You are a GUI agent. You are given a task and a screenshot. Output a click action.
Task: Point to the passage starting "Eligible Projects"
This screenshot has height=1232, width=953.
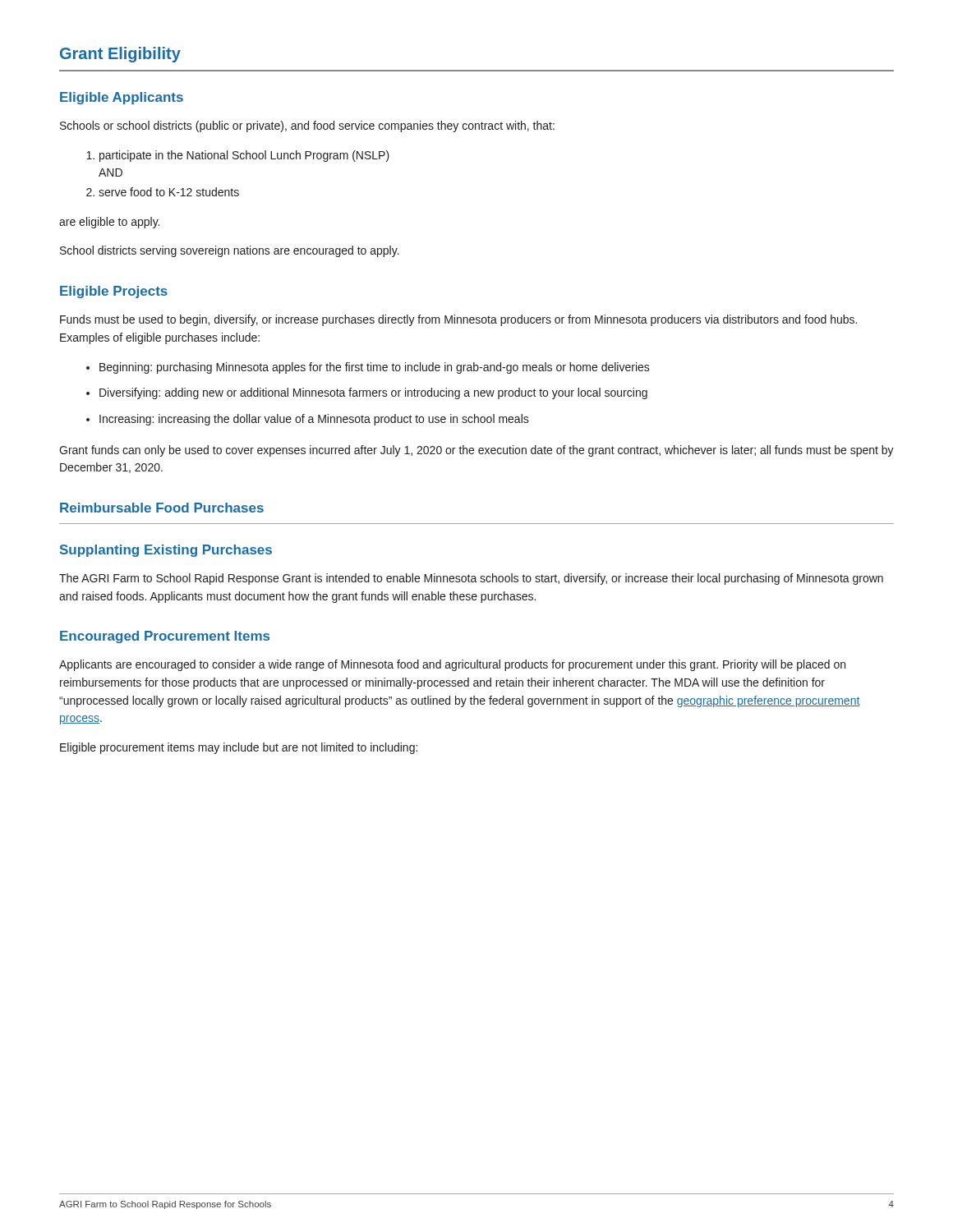pos(114,292)
